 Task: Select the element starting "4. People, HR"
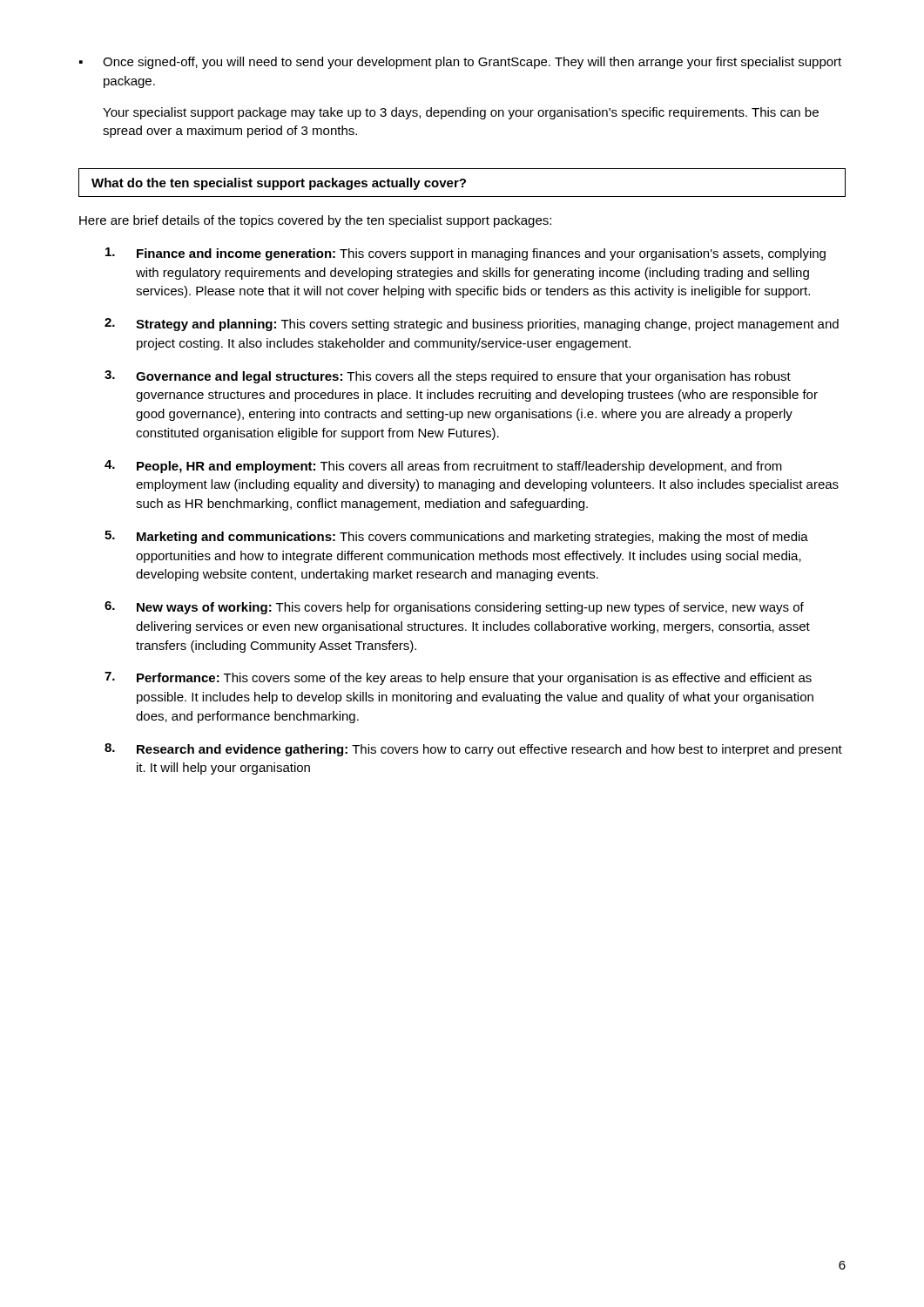click(x=475, y=485)
